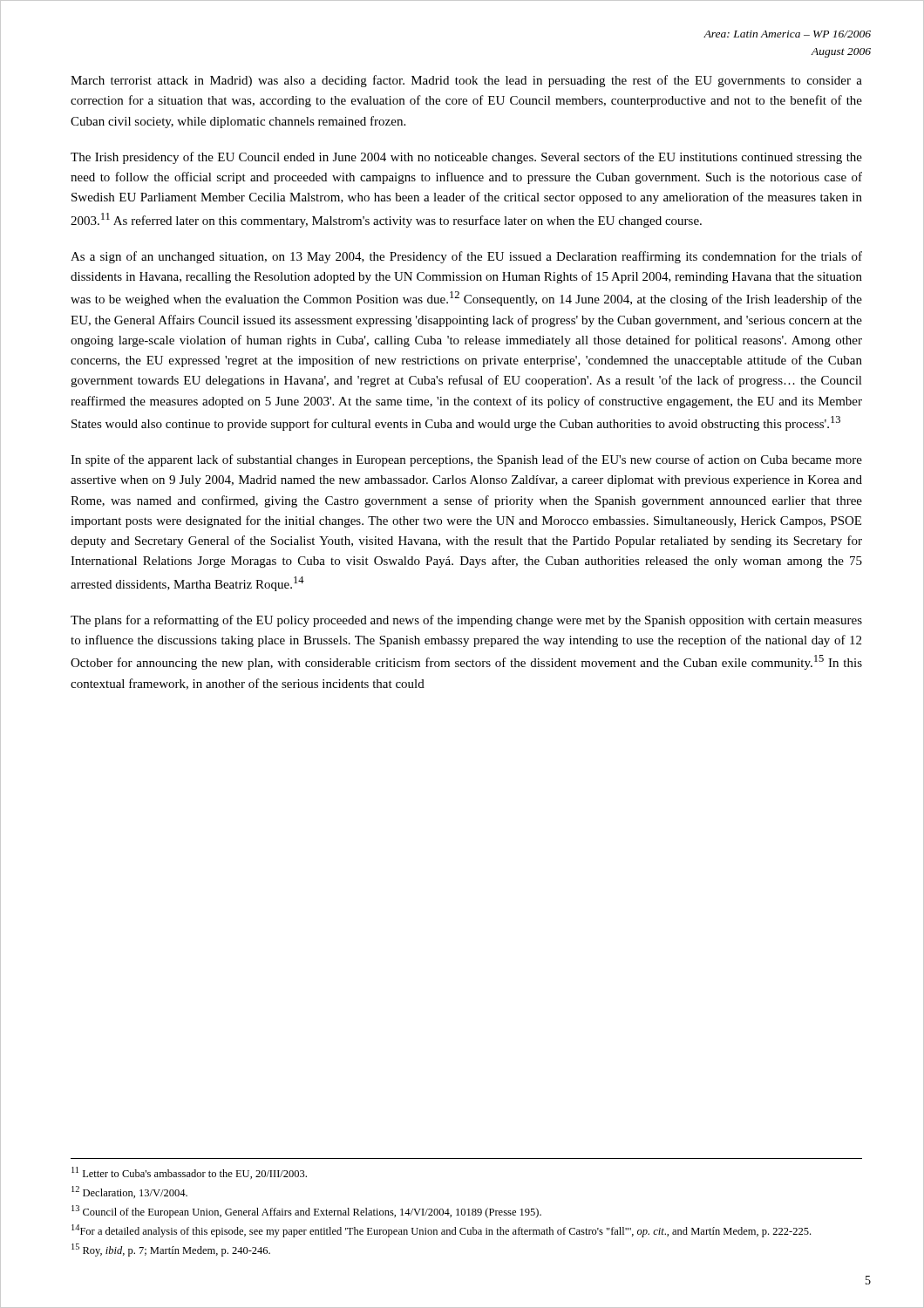The height and width of the screenshot is (1308, 924).
Task: Navigate to the text block starting "As a sign of an unchanged"
Action: point(466,340)
